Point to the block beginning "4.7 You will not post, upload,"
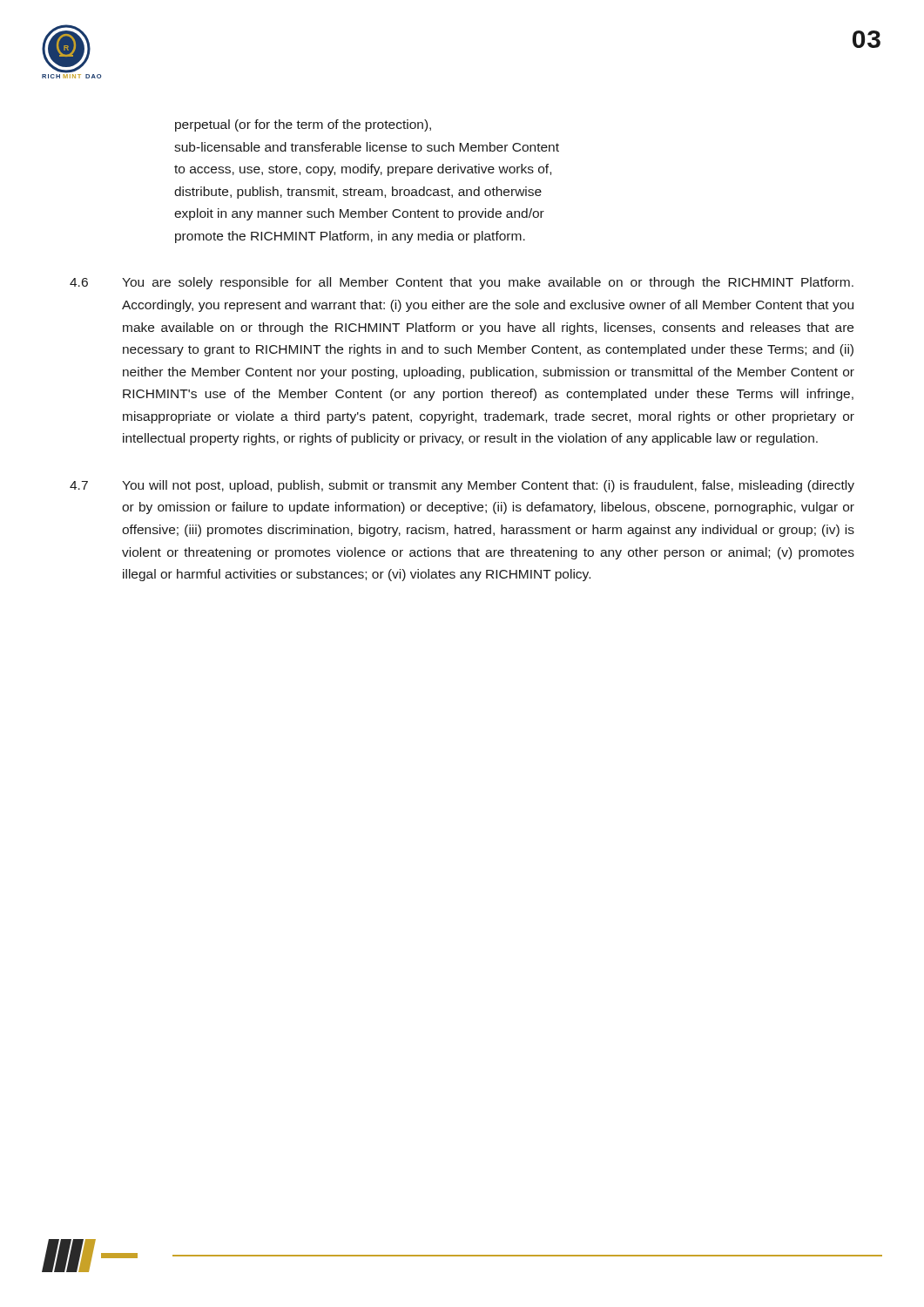The height and width of the screenshot is (1307, 924). 462,530
